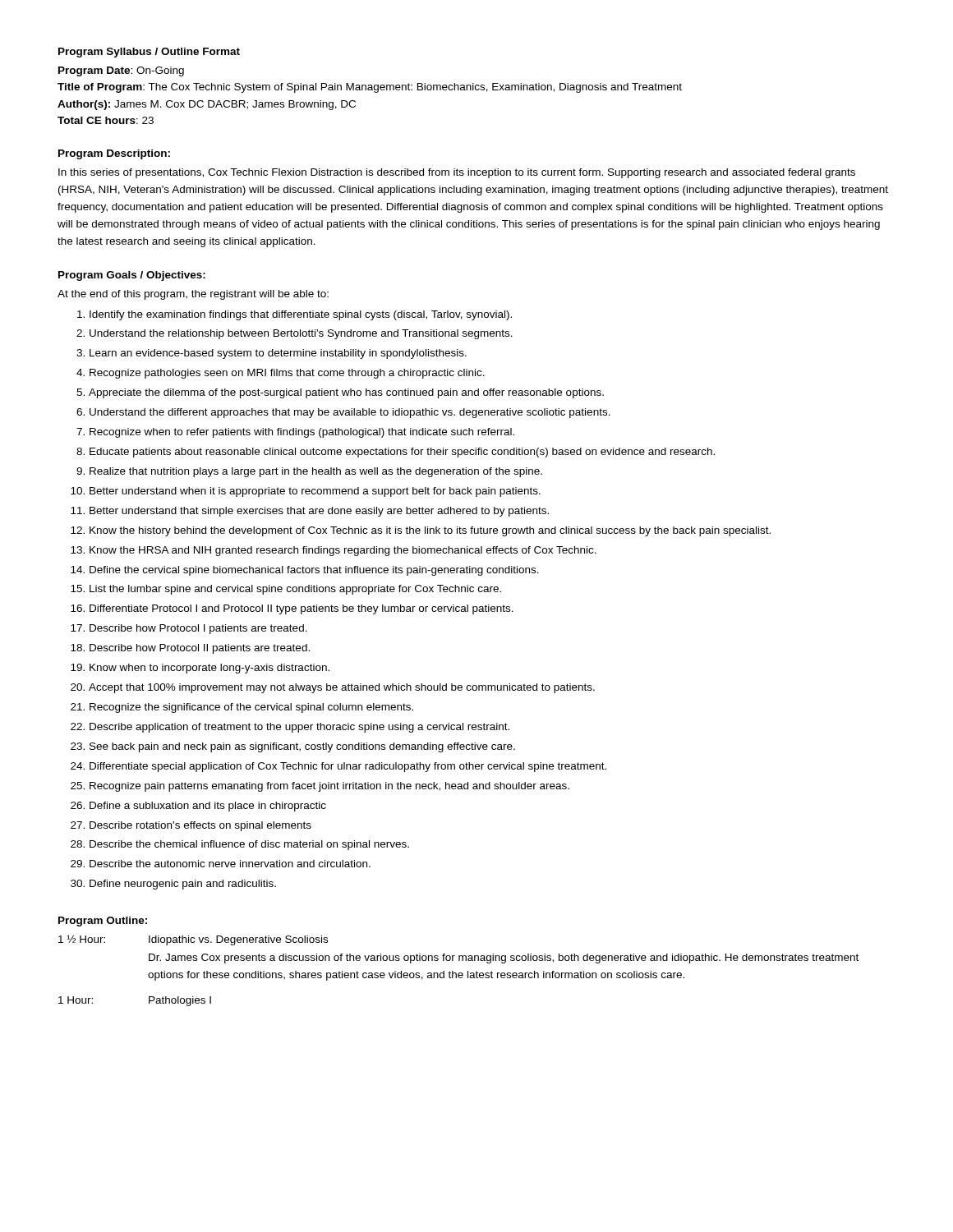This screenshot has height=1232, width=953.
Task: Select the list item that reads "Educate patients about reasonable clinical"
Action: [402, 451]
